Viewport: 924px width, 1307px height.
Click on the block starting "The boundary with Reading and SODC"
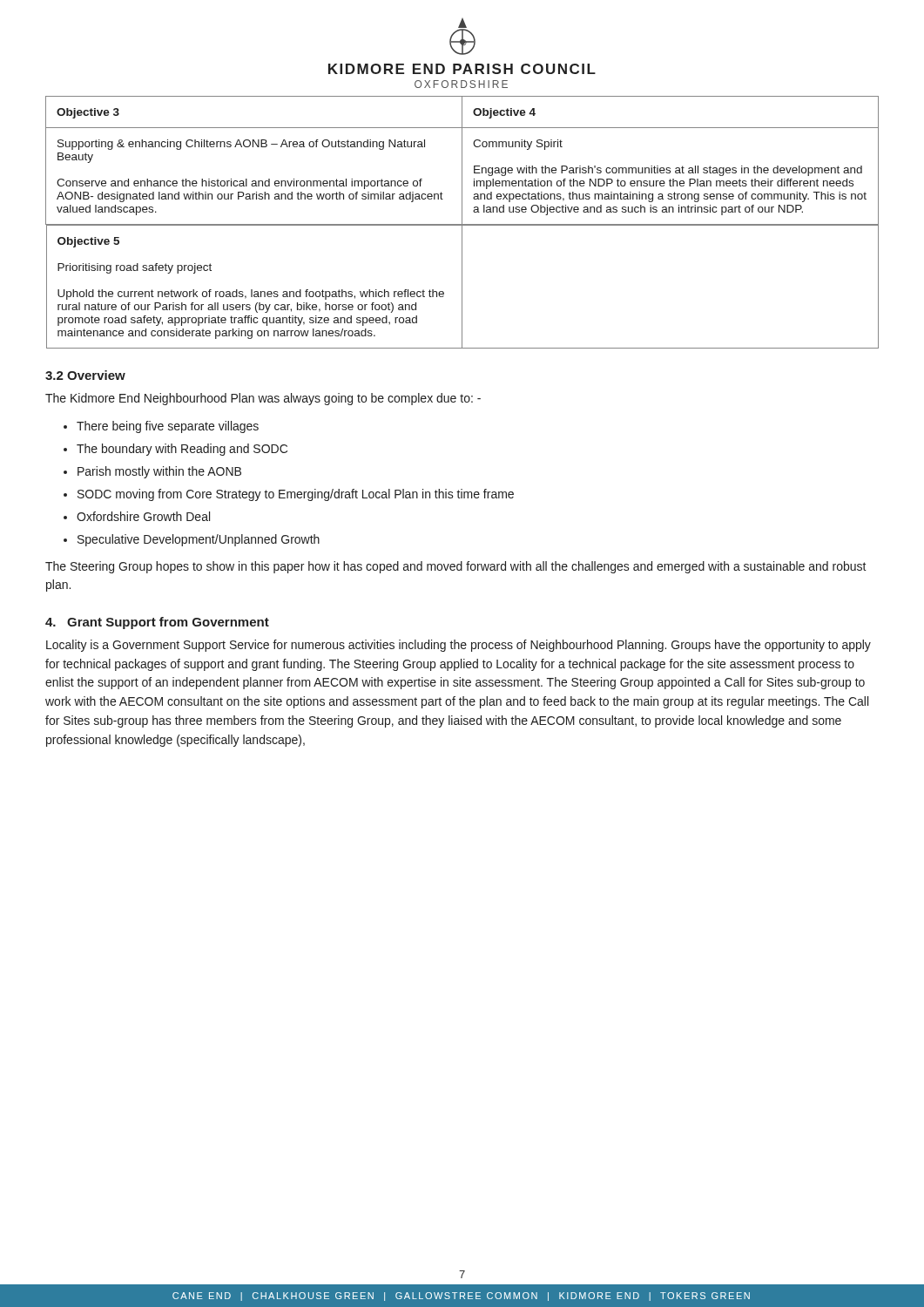tap(182, 448)
